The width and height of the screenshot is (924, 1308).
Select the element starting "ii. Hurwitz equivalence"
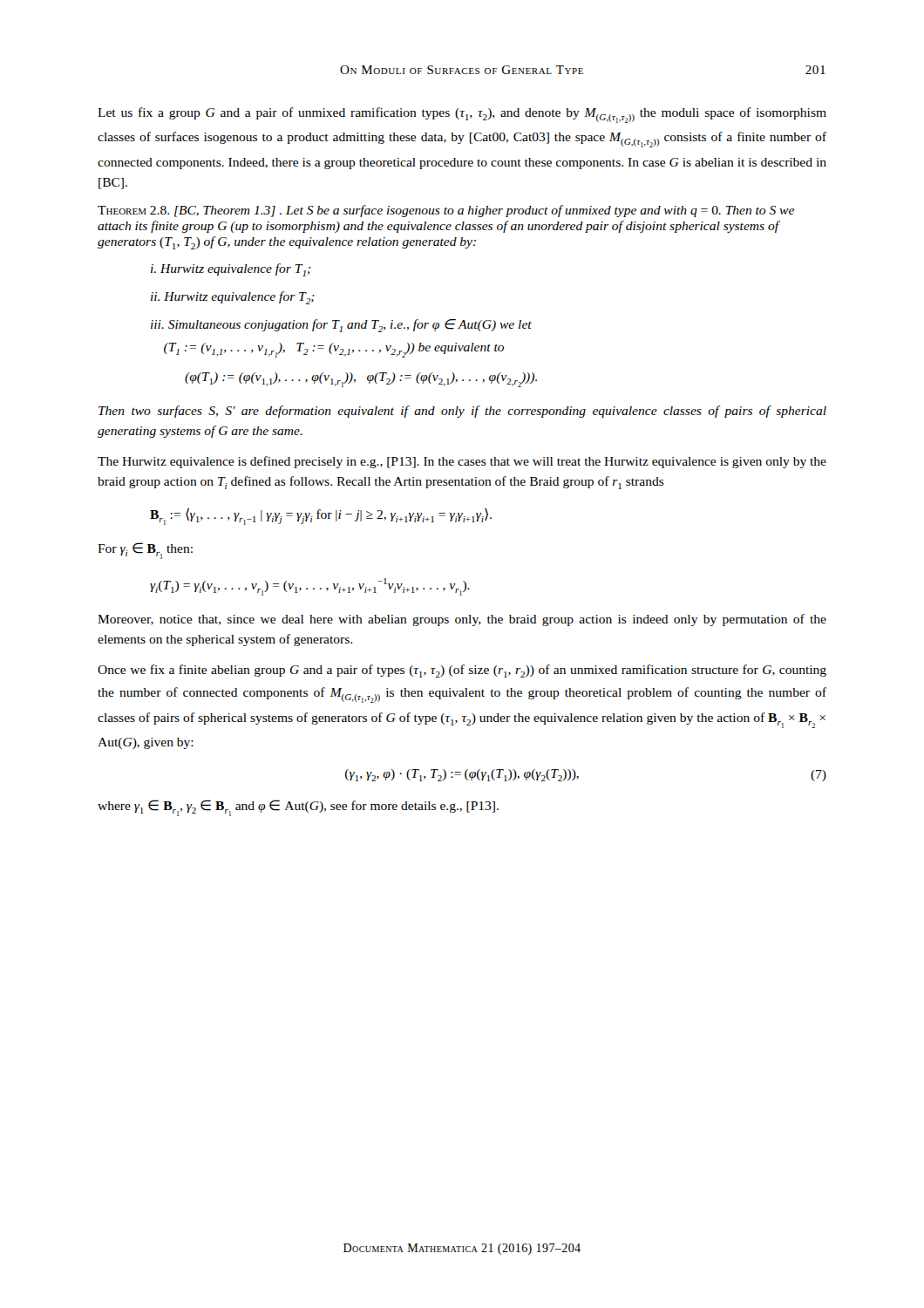tap(233, 298)
